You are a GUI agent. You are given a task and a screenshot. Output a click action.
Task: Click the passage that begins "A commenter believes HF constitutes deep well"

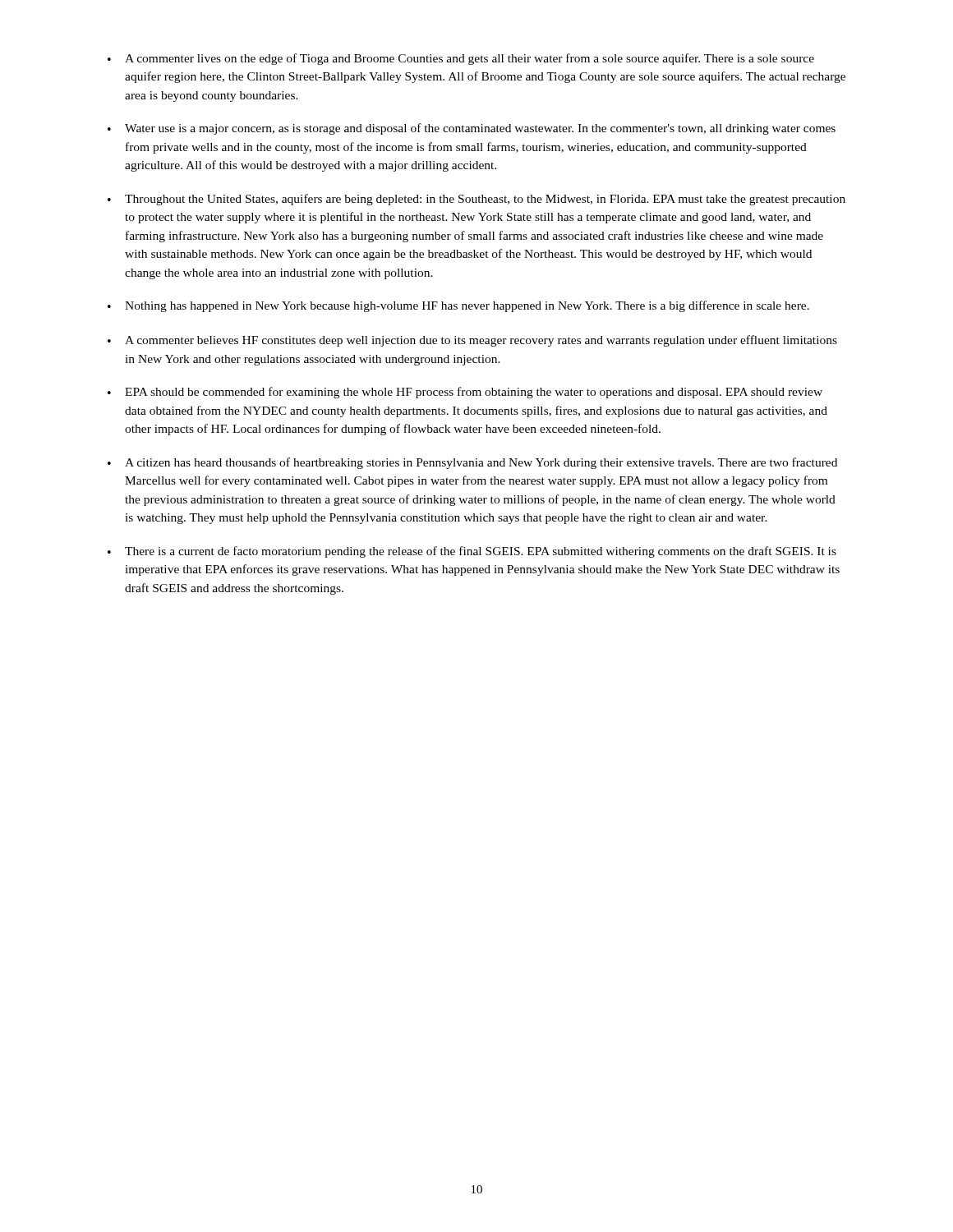(x=476, y=350)
